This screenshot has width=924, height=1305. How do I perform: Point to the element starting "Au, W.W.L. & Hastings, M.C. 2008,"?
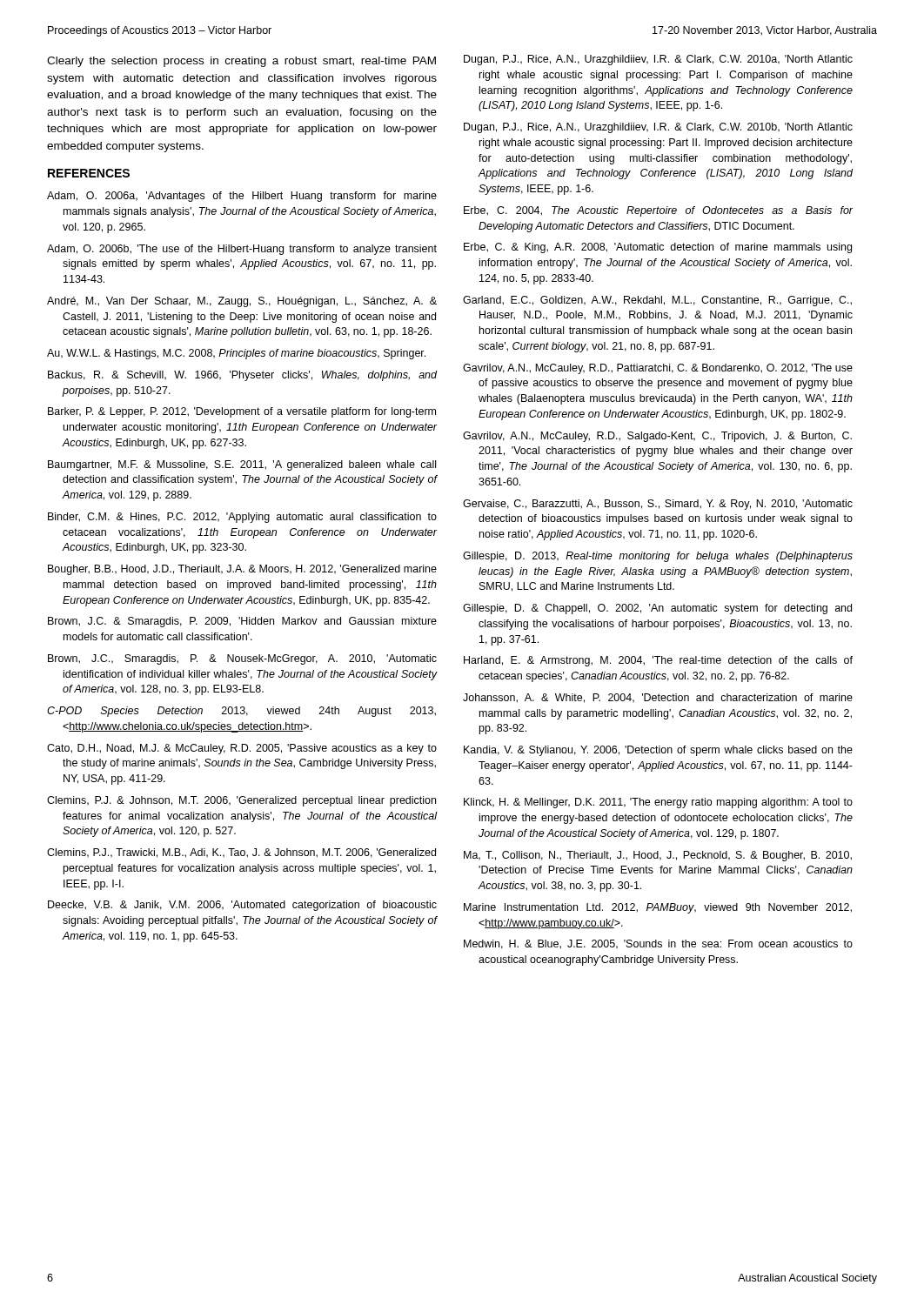pyautogui.click(x=237, y=353)
